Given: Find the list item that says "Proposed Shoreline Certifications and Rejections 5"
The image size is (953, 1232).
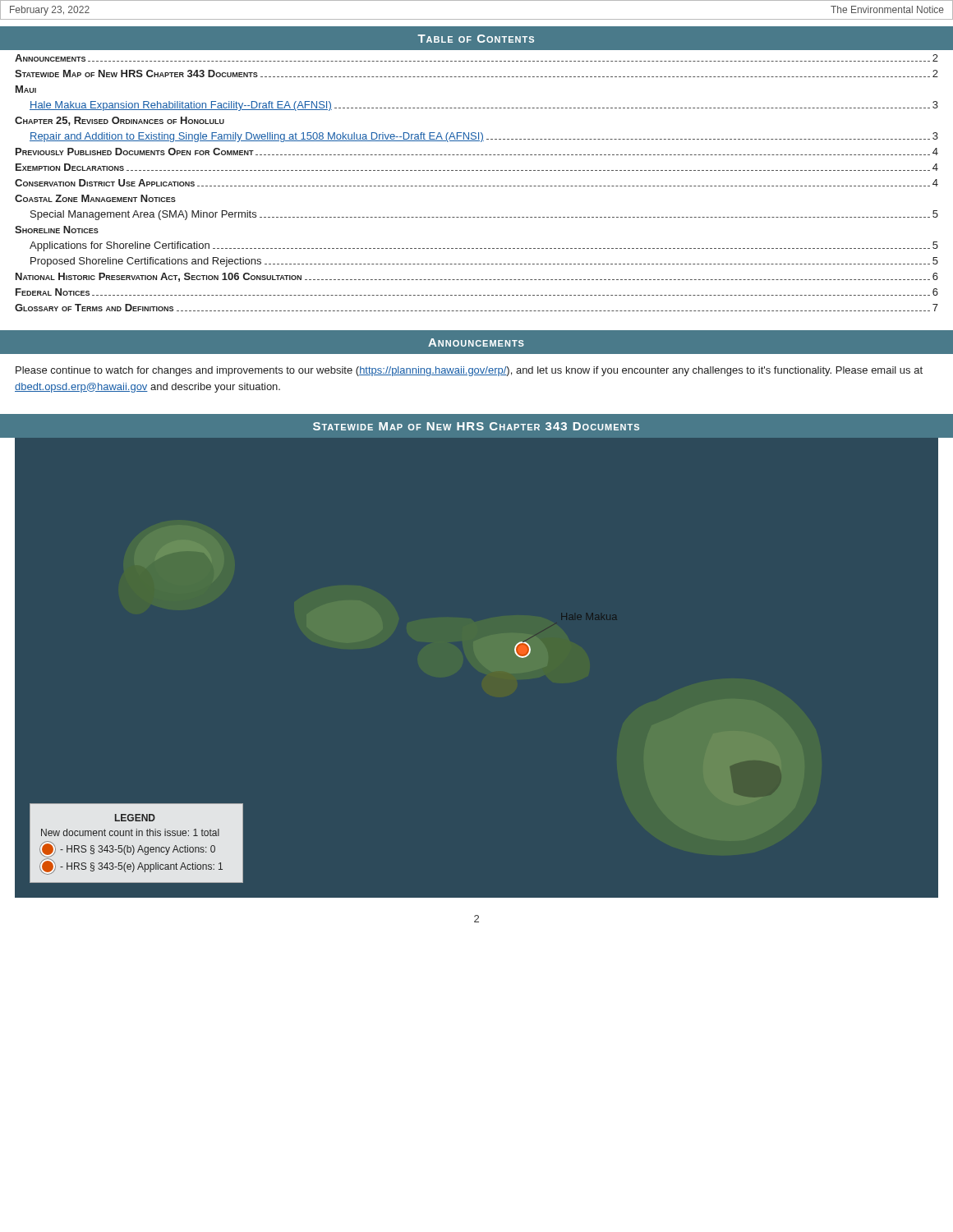Looking at the screenshot, I should tap(484, 261).
